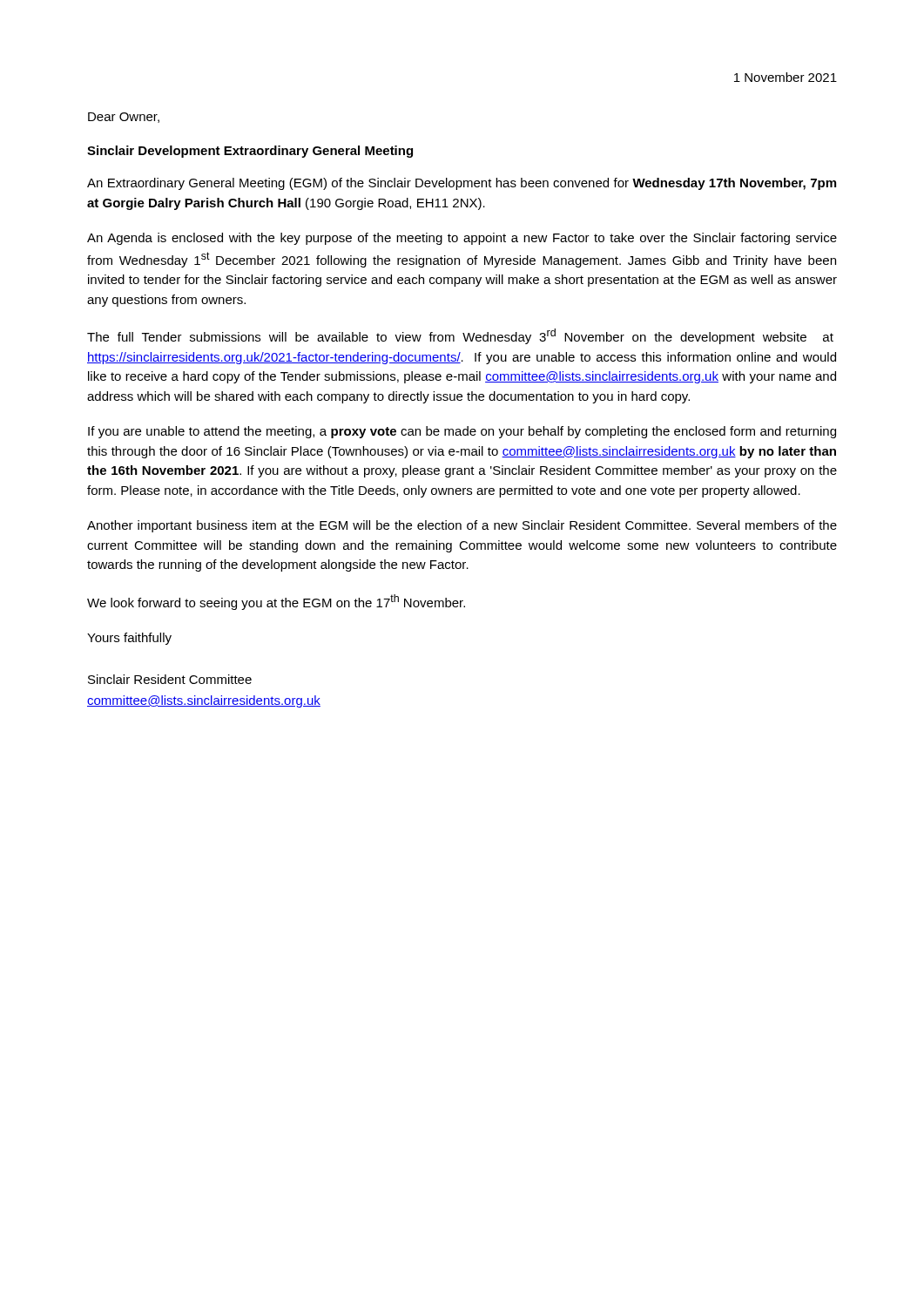Image resolution: width=924 pixels, height=1307 pixels.
Task: Find the block on this page that starts "The full Tender submissions will"
Action: coord(462,365)
